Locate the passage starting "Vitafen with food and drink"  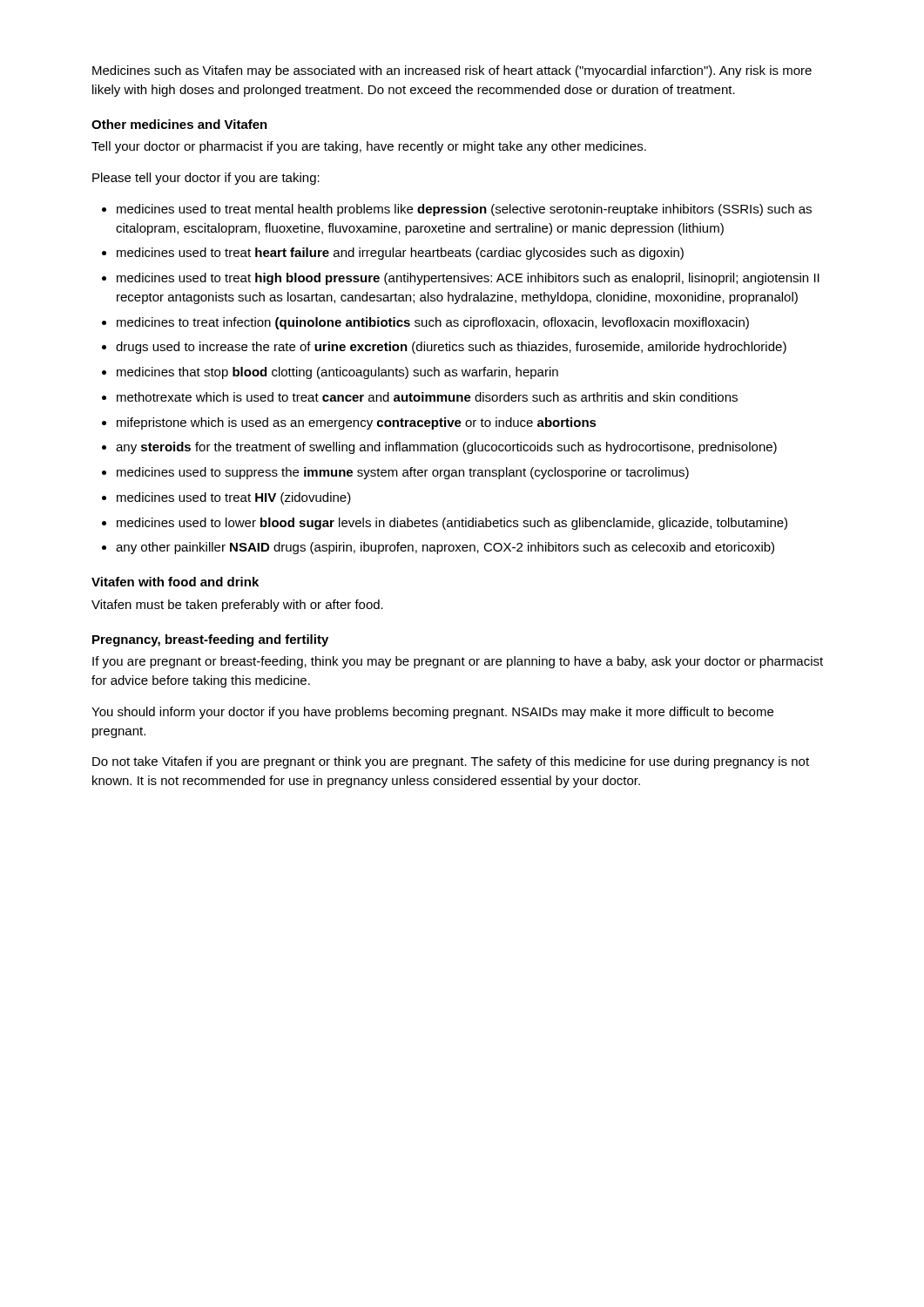pos(175,582)
